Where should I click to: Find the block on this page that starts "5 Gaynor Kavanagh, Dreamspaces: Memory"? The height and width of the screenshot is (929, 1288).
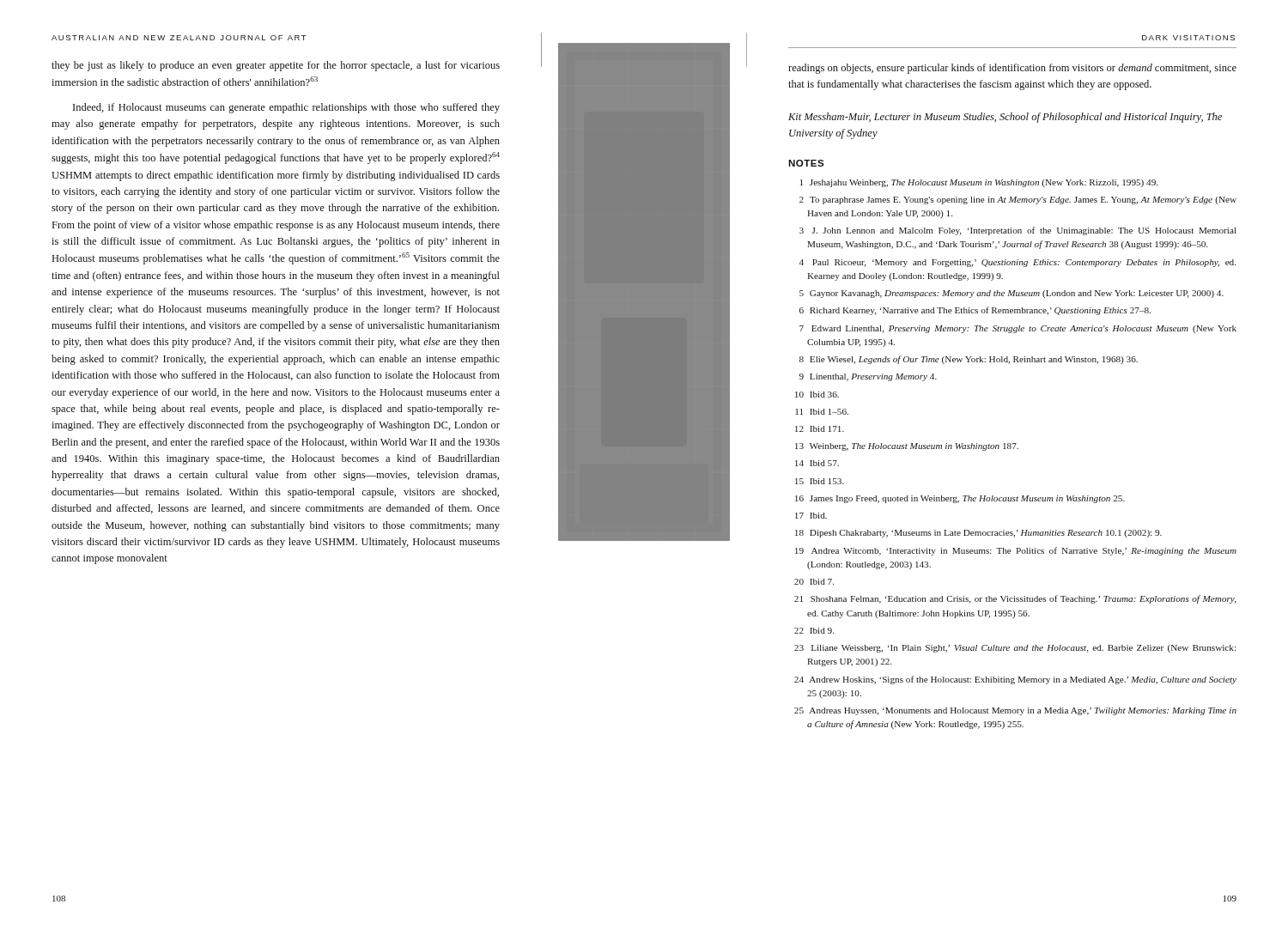click(x=1006, y=293)
